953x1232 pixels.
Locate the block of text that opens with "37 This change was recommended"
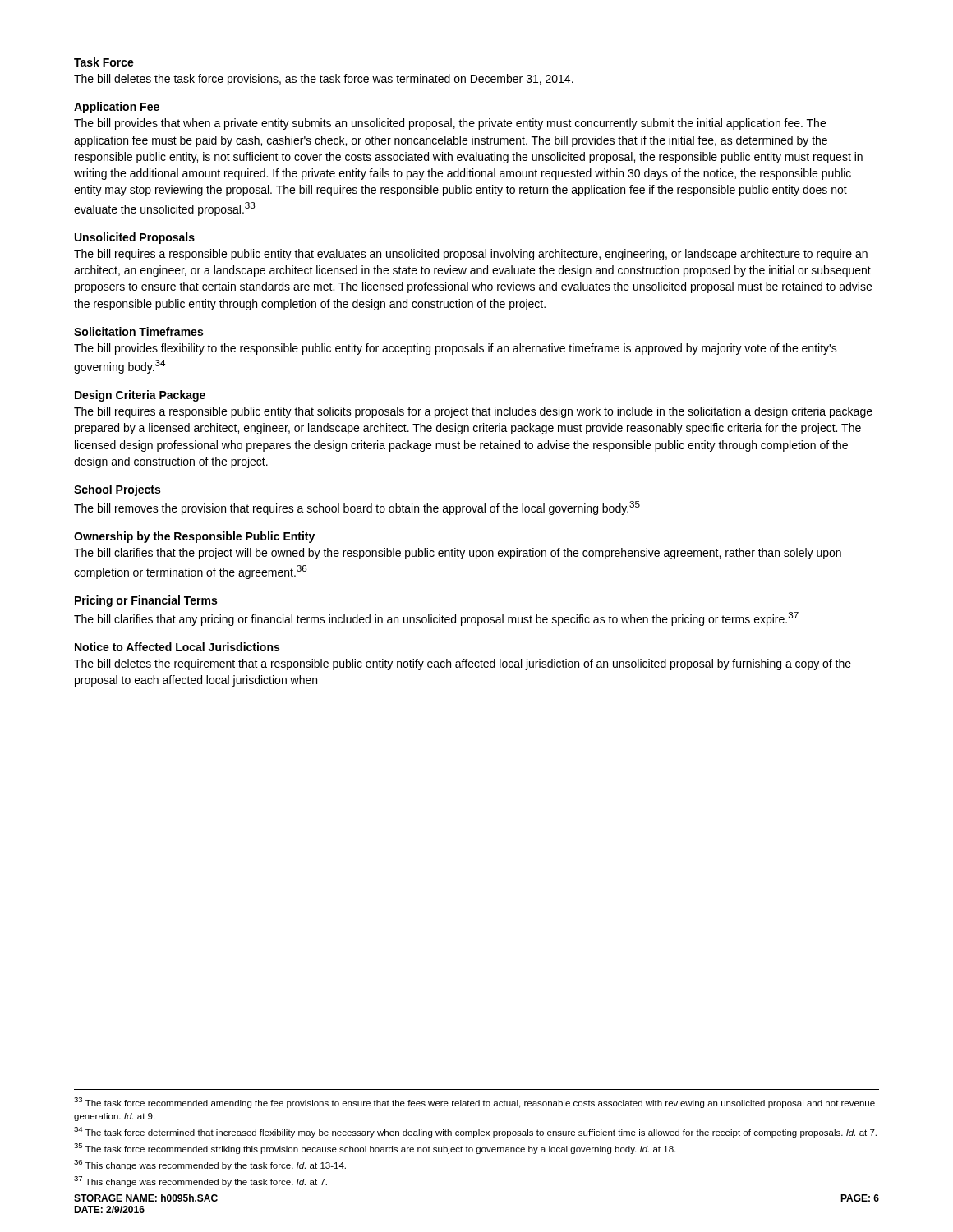pos(201,1180)
